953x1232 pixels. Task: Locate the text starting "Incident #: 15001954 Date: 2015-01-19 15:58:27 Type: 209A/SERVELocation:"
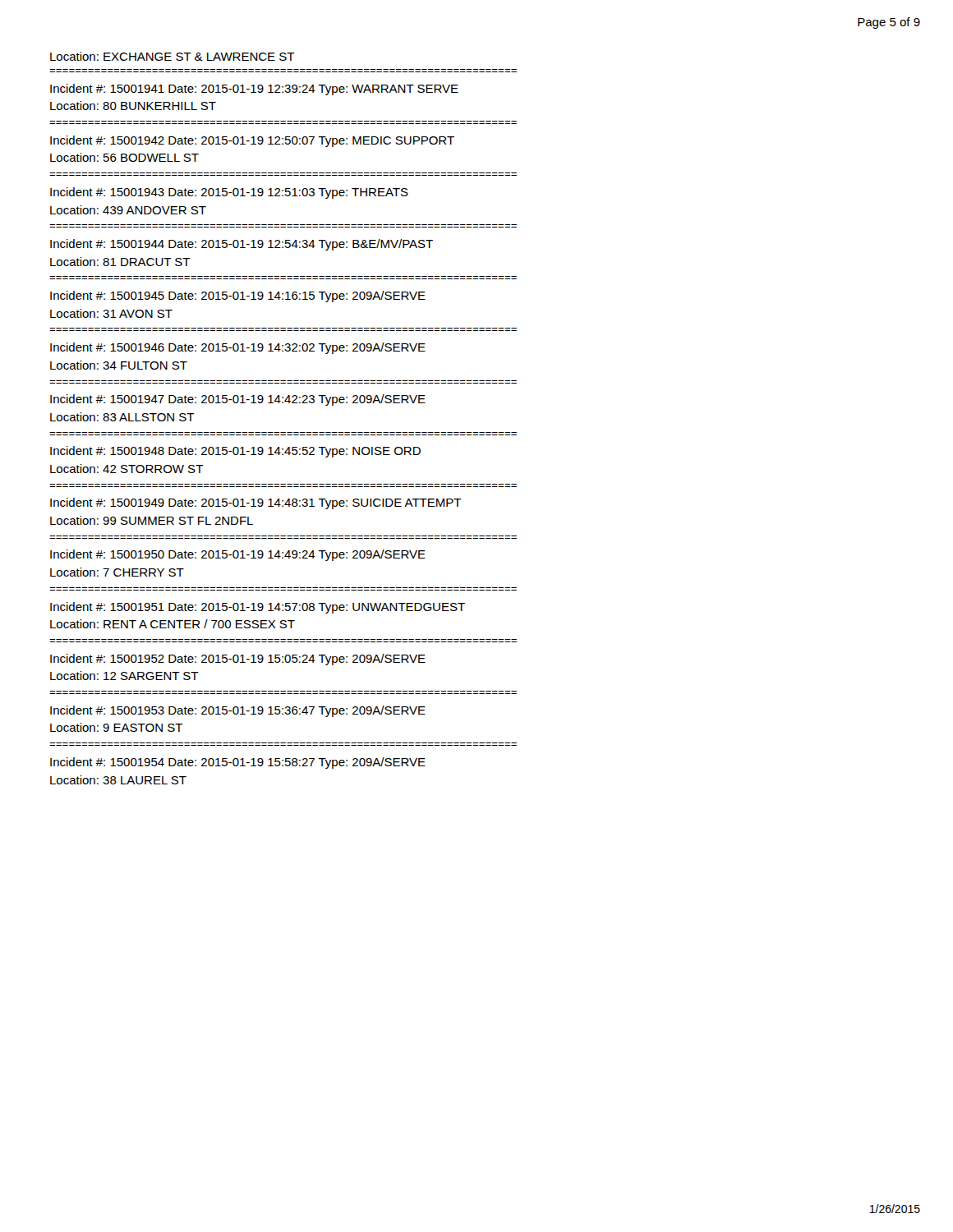[237, 771]
